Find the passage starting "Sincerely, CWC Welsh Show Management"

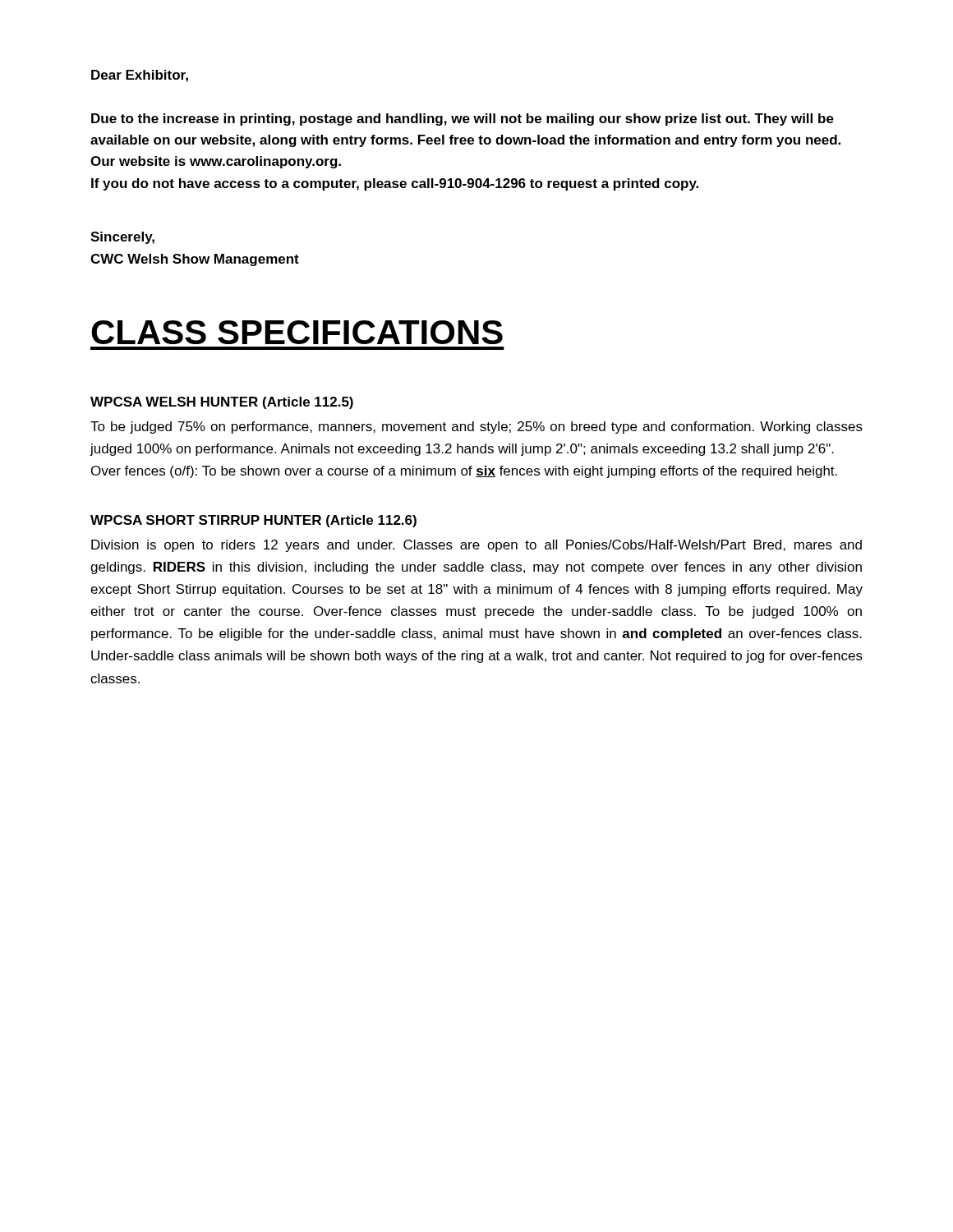(122, 238)
